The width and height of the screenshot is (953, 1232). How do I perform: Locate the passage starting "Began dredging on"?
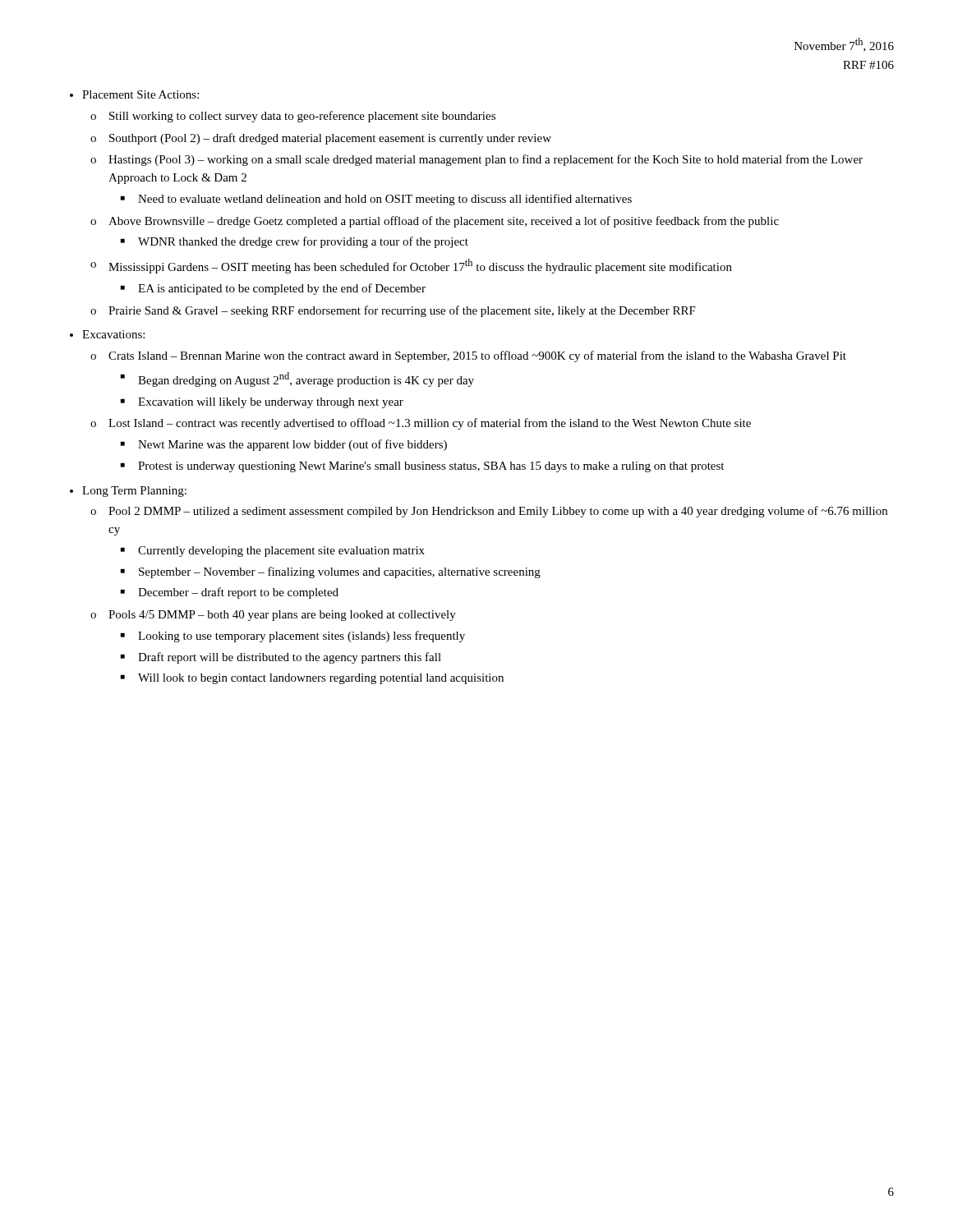306,378
